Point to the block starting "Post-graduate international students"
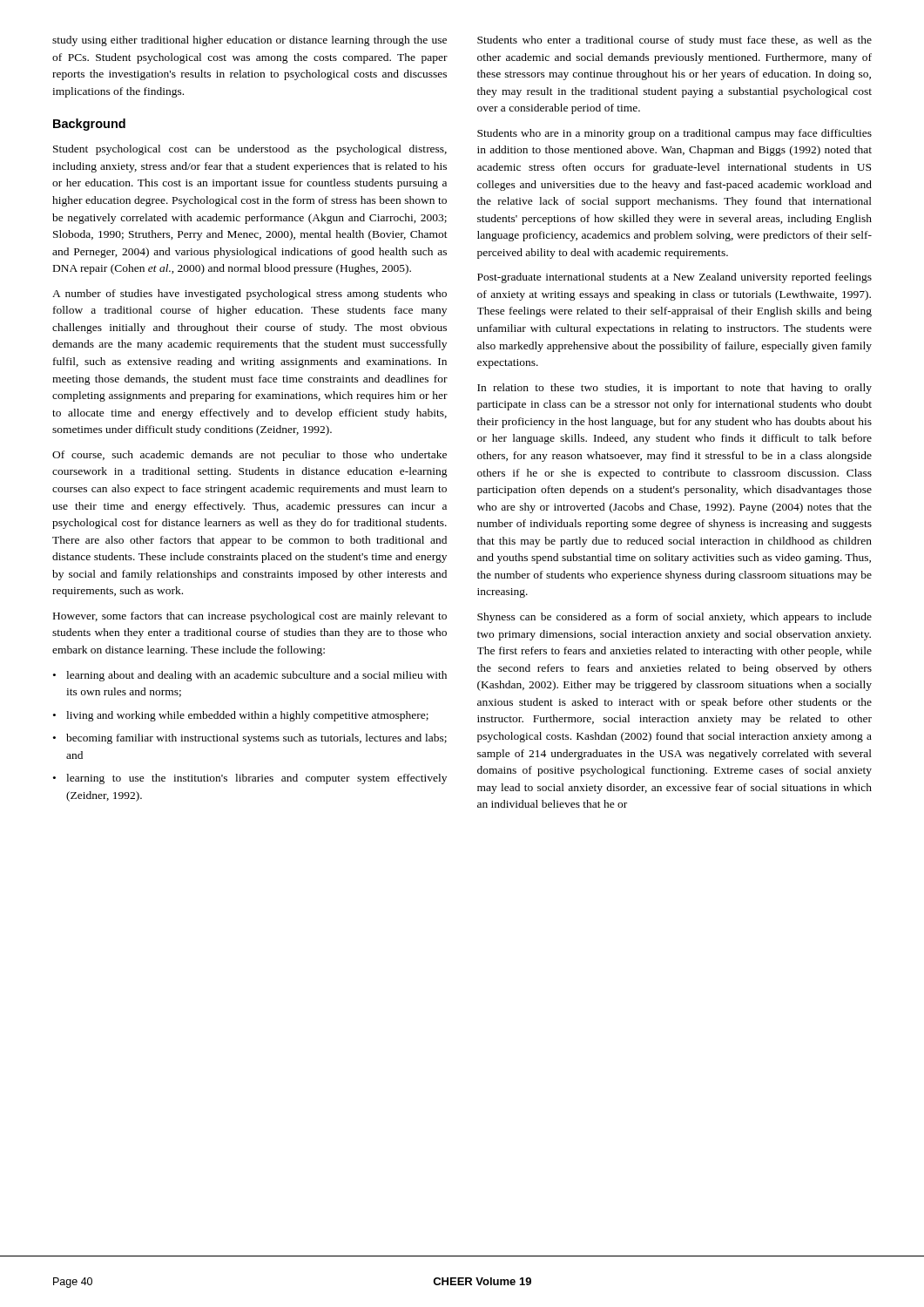Screen dimensions: 1307x924 click(x=674, y=320)
